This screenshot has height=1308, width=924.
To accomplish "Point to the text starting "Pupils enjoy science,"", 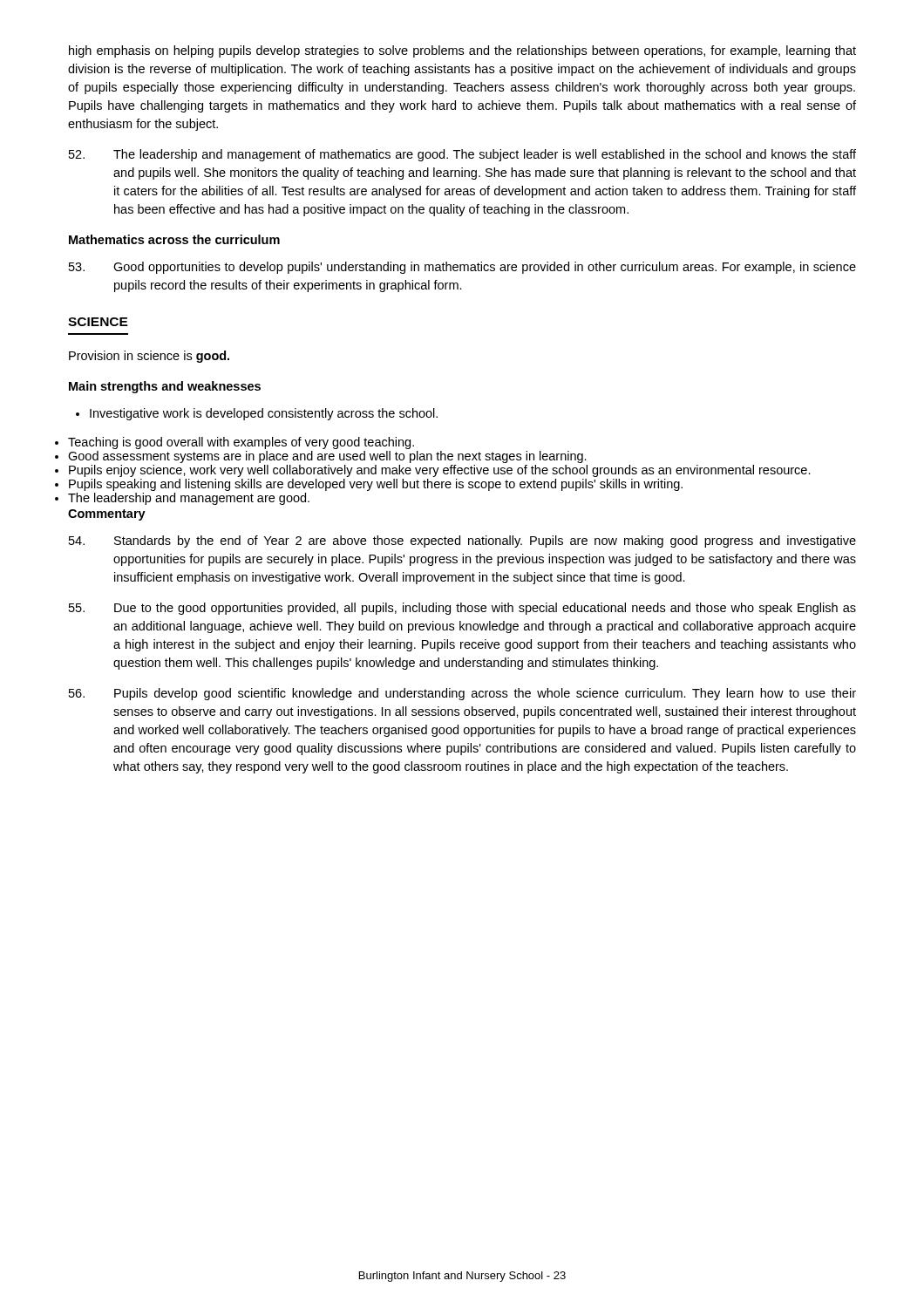I will pyautogui.click(x=462, y=470).
